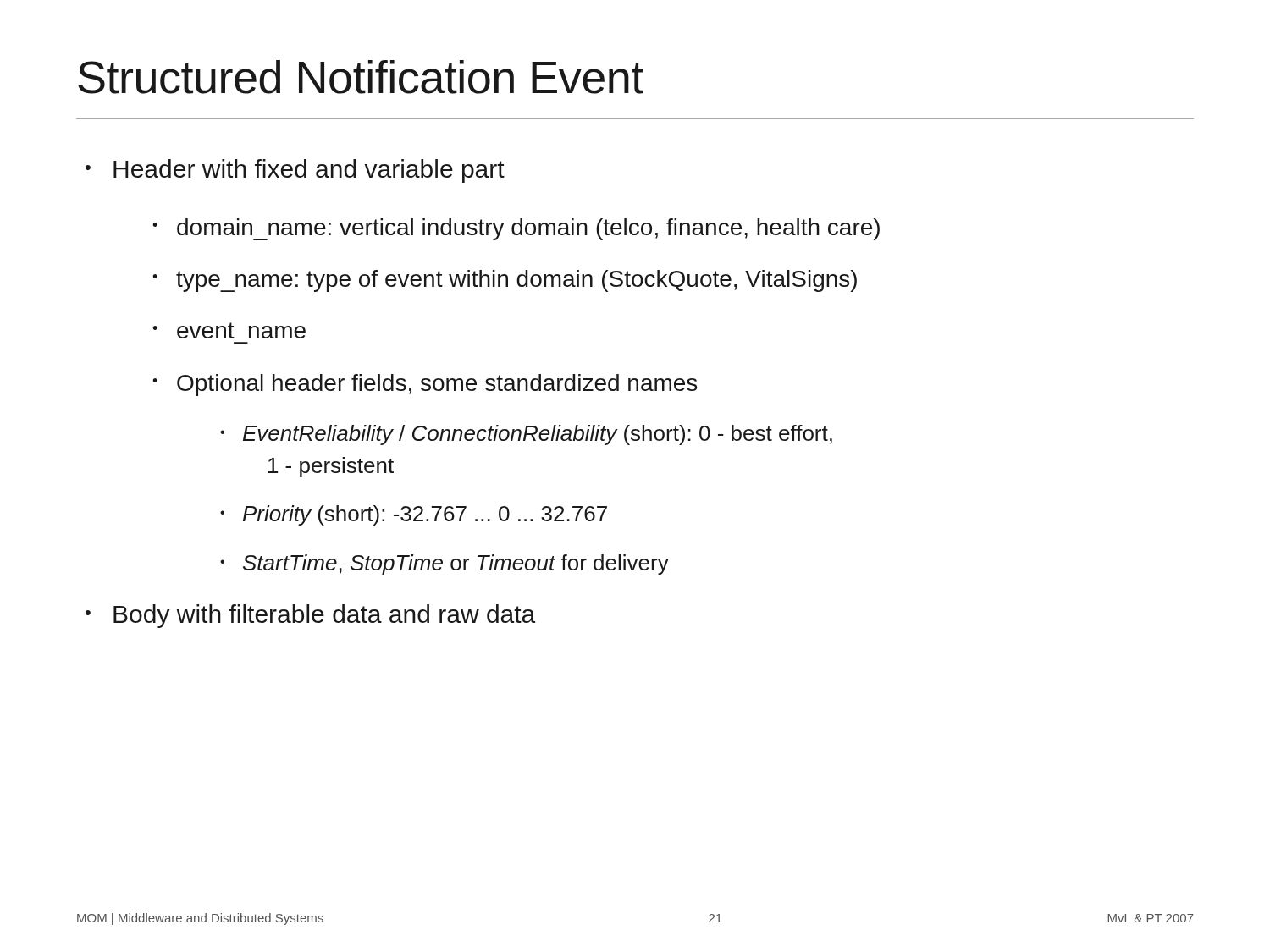
Task: Point to the region starting "• StartTime, StopTime or Timeout for"
Action: click(x=444, y=563)
